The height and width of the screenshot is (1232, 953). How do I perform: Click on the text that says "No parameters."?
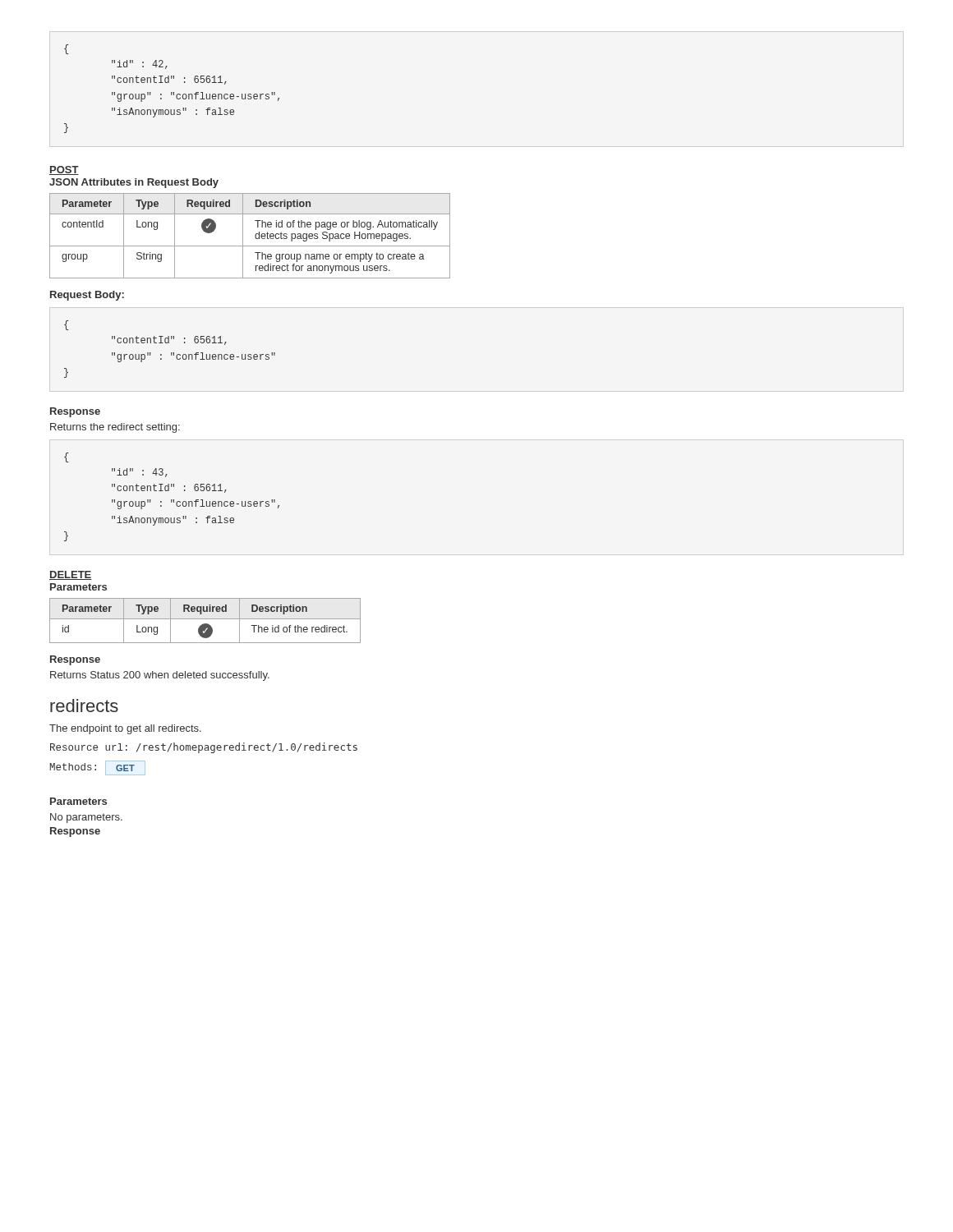coord(86,817)
